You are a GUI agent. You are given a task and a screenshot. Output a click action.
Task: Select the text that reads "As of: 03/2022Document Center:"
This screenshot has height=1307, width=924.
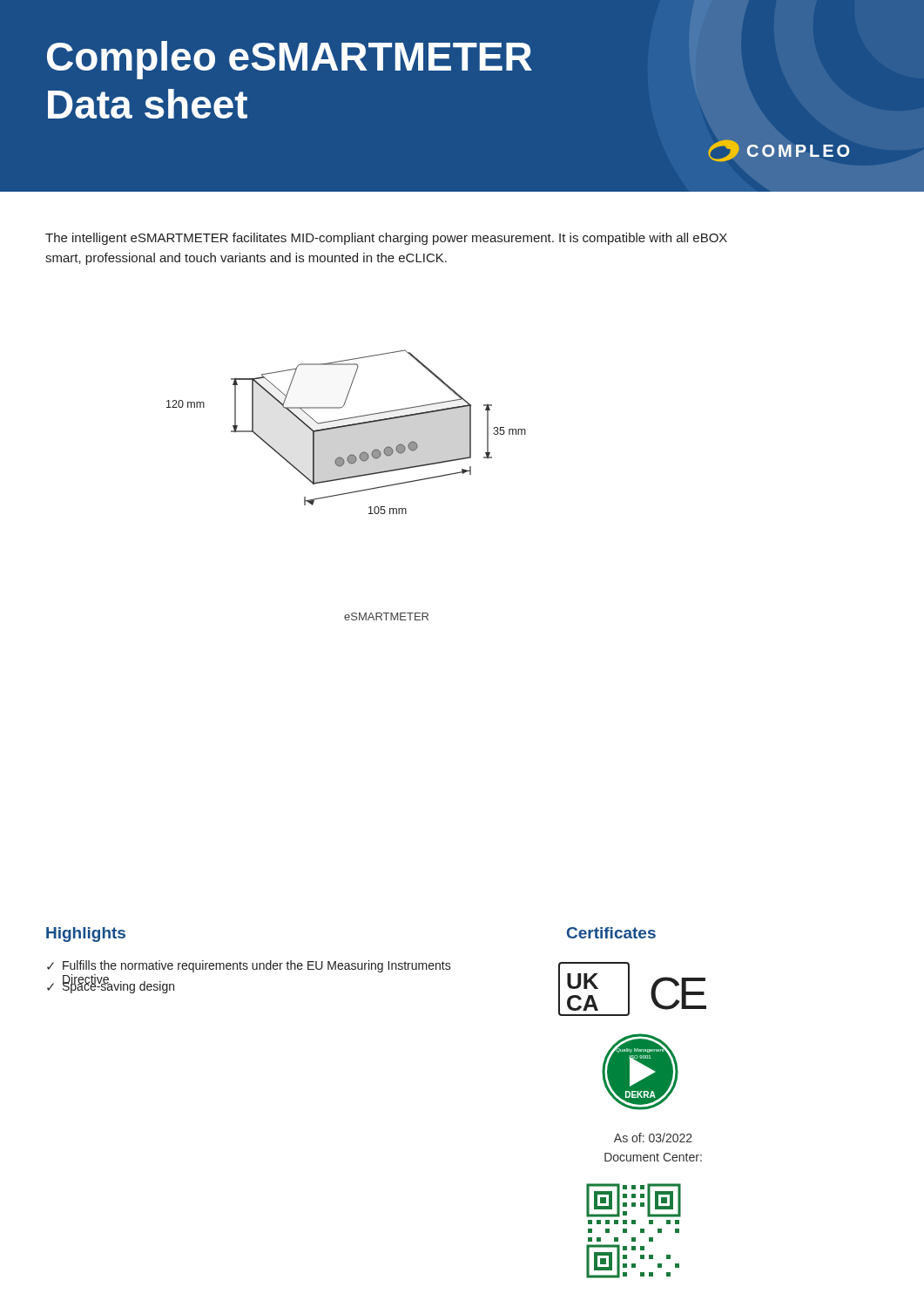point(653,1148)
